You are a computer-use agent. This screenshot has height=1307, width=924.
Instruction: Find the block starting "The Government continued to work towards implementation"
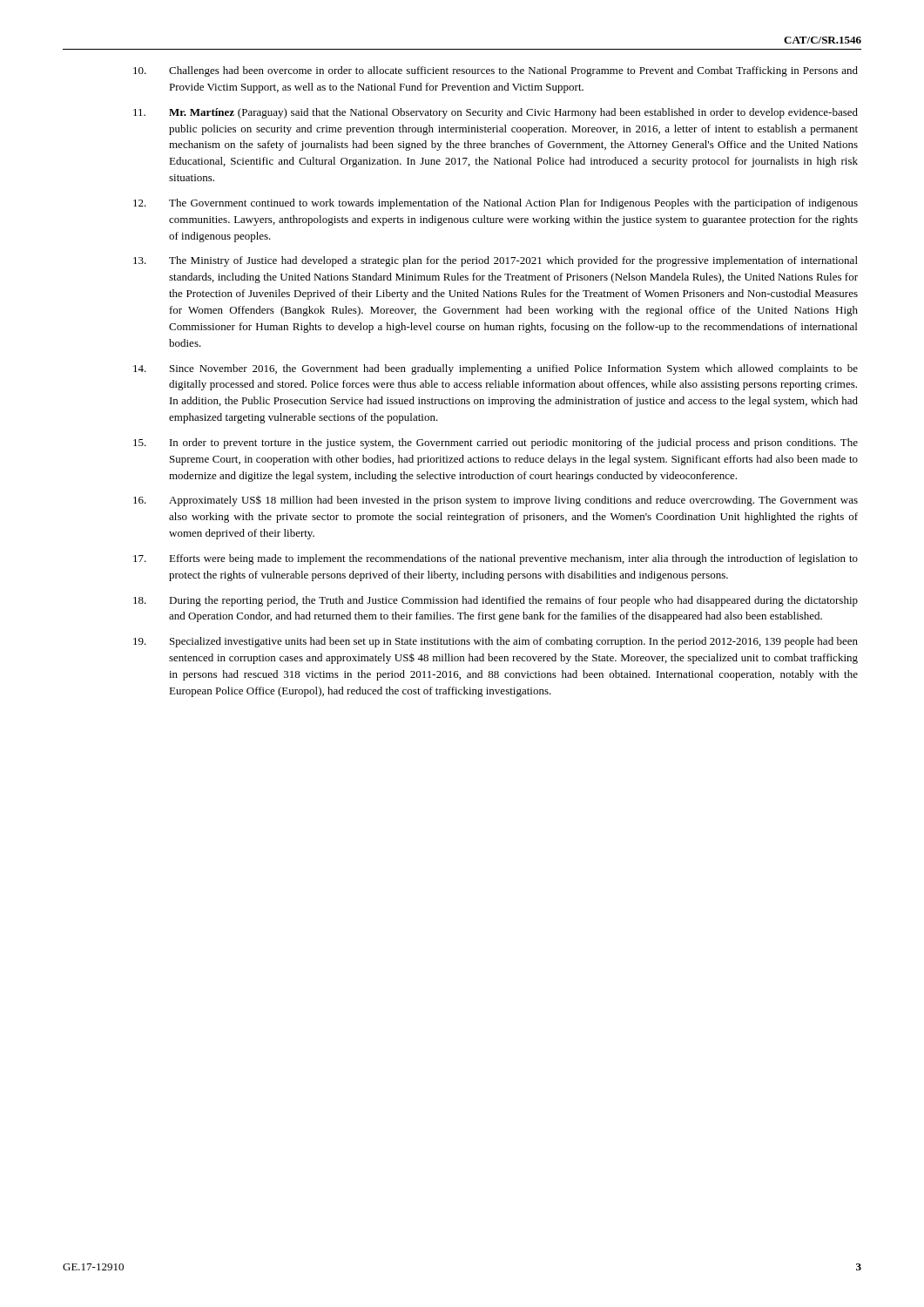click(495, 220)
